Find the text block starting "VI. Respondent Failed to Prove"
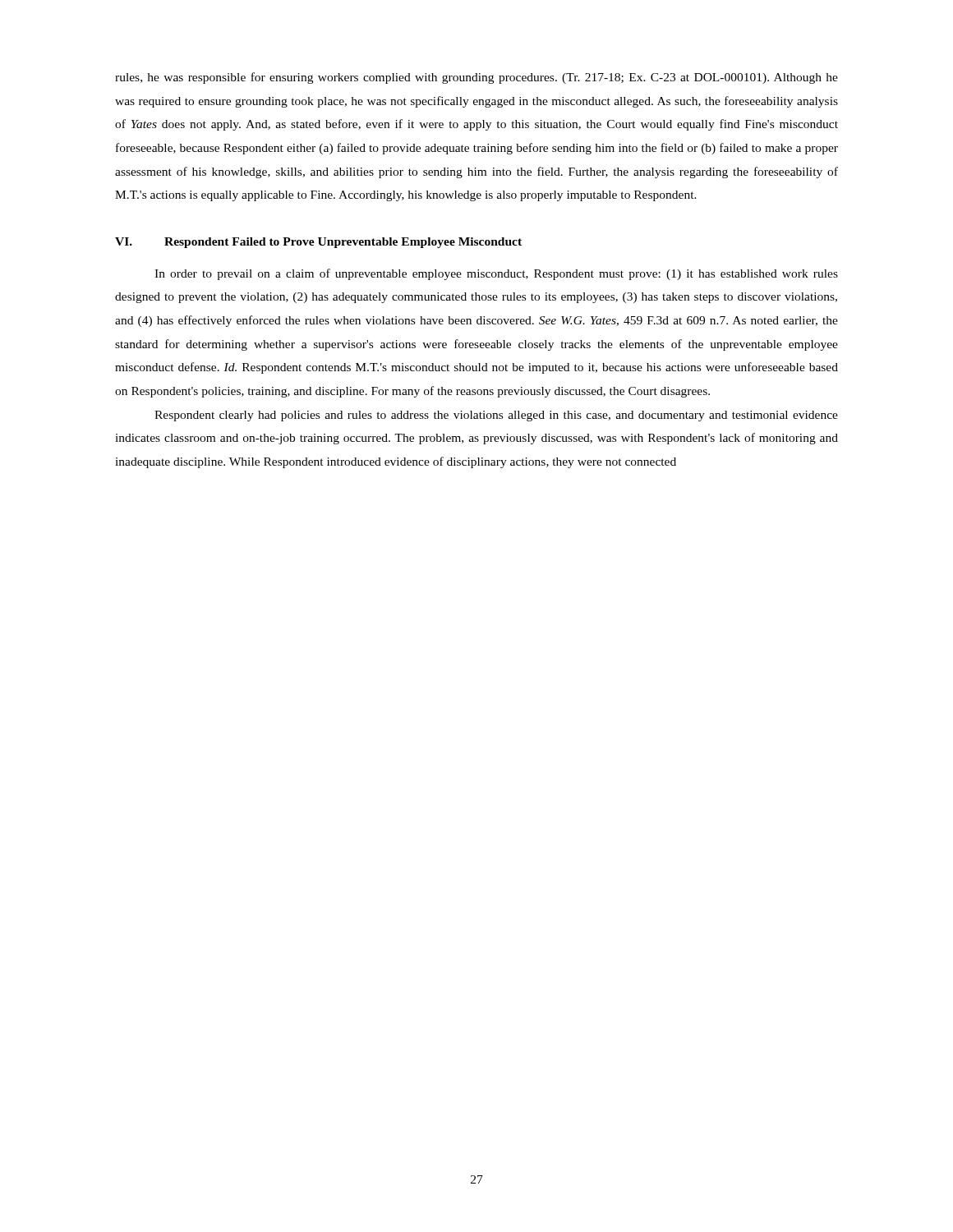The height and width of the screenshot is (1232, 953). click(x=318, y=242)
